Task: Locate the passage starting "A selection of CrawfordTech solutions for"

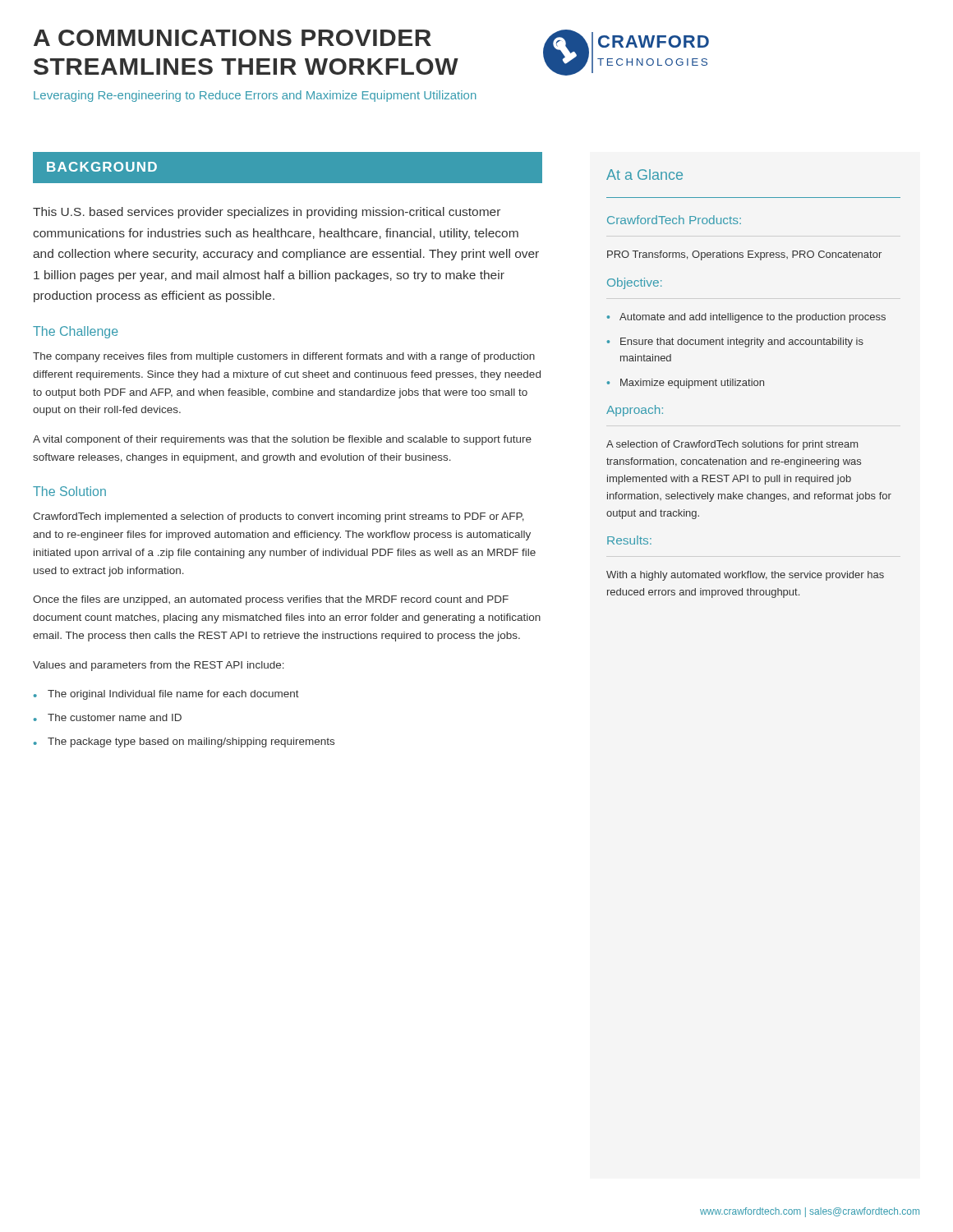Action: pyautogui.click(x=749, y=478)
